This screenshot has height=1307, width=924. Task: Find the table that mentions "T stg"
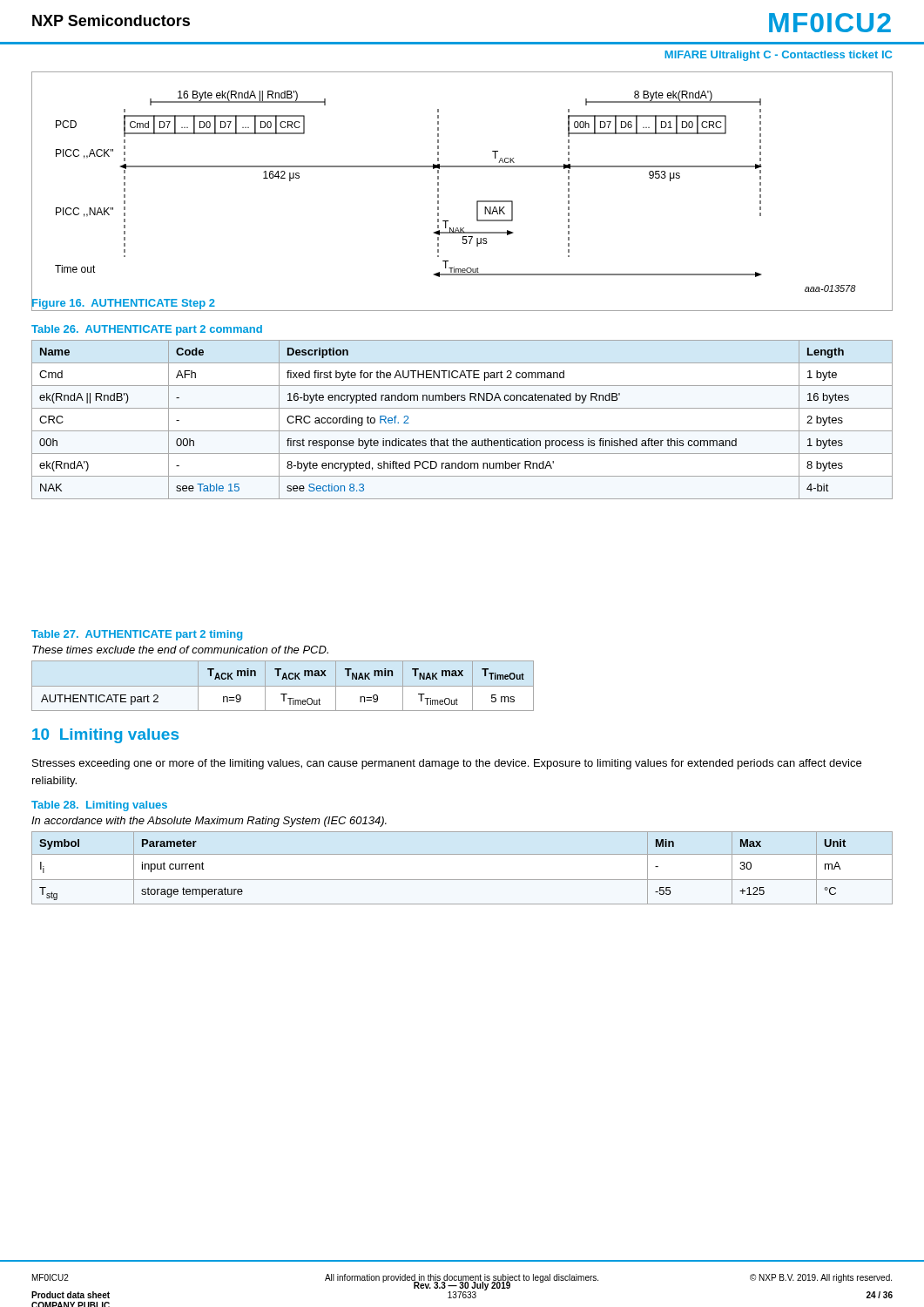pyautogui.click(x=462, y=868)
